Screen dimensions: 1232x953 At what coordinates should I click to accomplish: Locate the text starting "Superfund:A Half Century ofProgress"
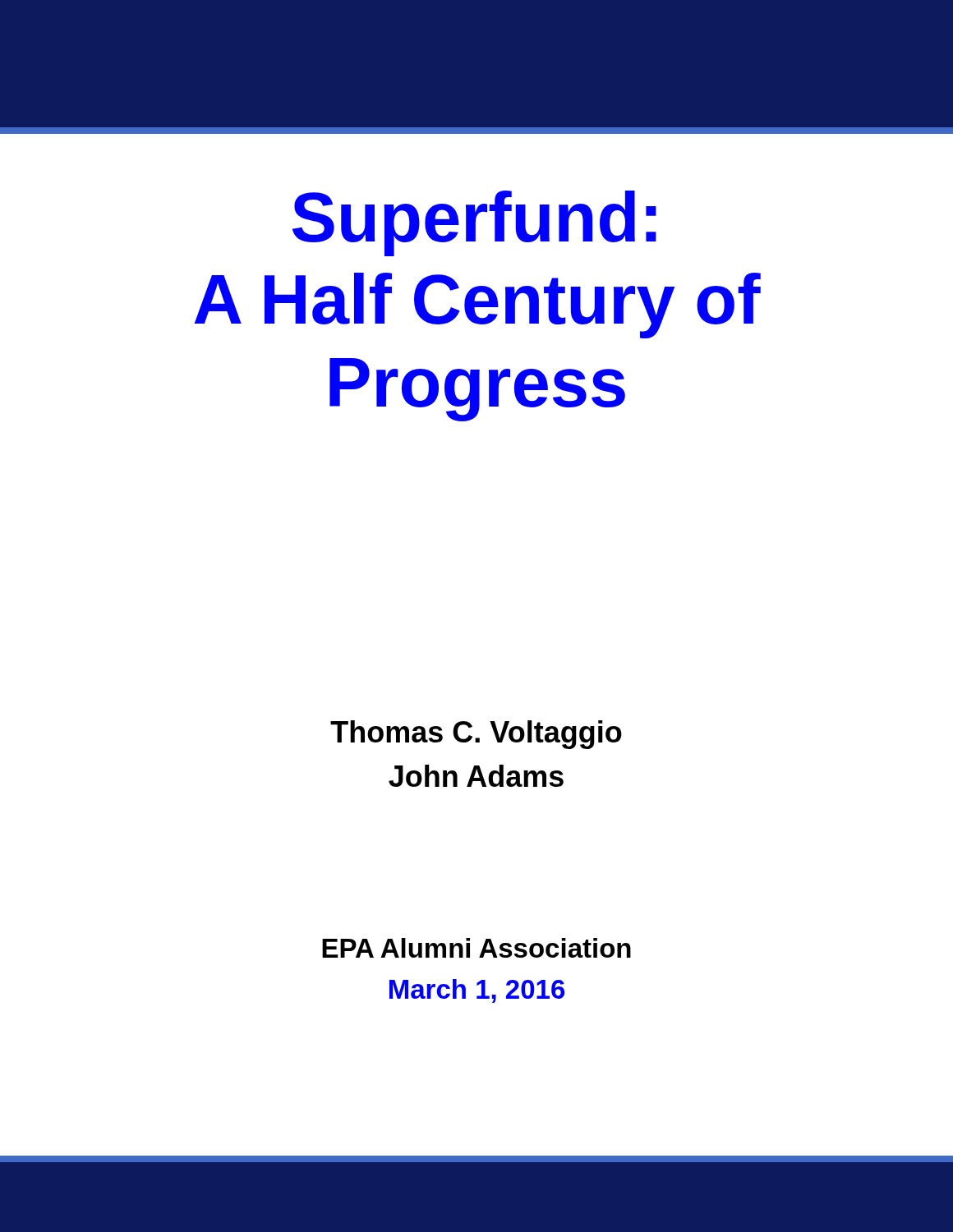tap(476, 300)
